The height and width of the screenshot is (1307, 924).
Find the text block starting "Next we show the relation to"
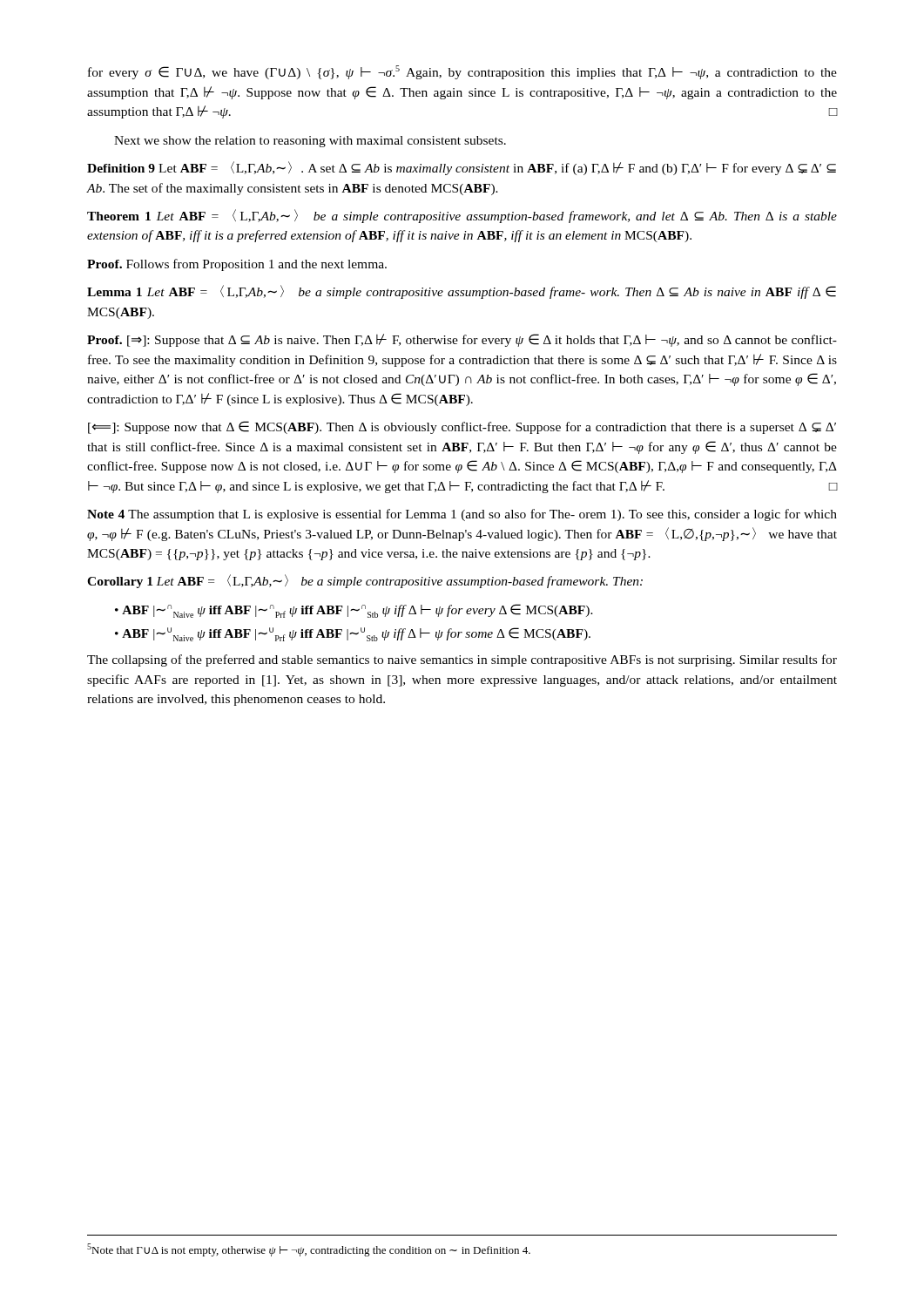(310, 139)
